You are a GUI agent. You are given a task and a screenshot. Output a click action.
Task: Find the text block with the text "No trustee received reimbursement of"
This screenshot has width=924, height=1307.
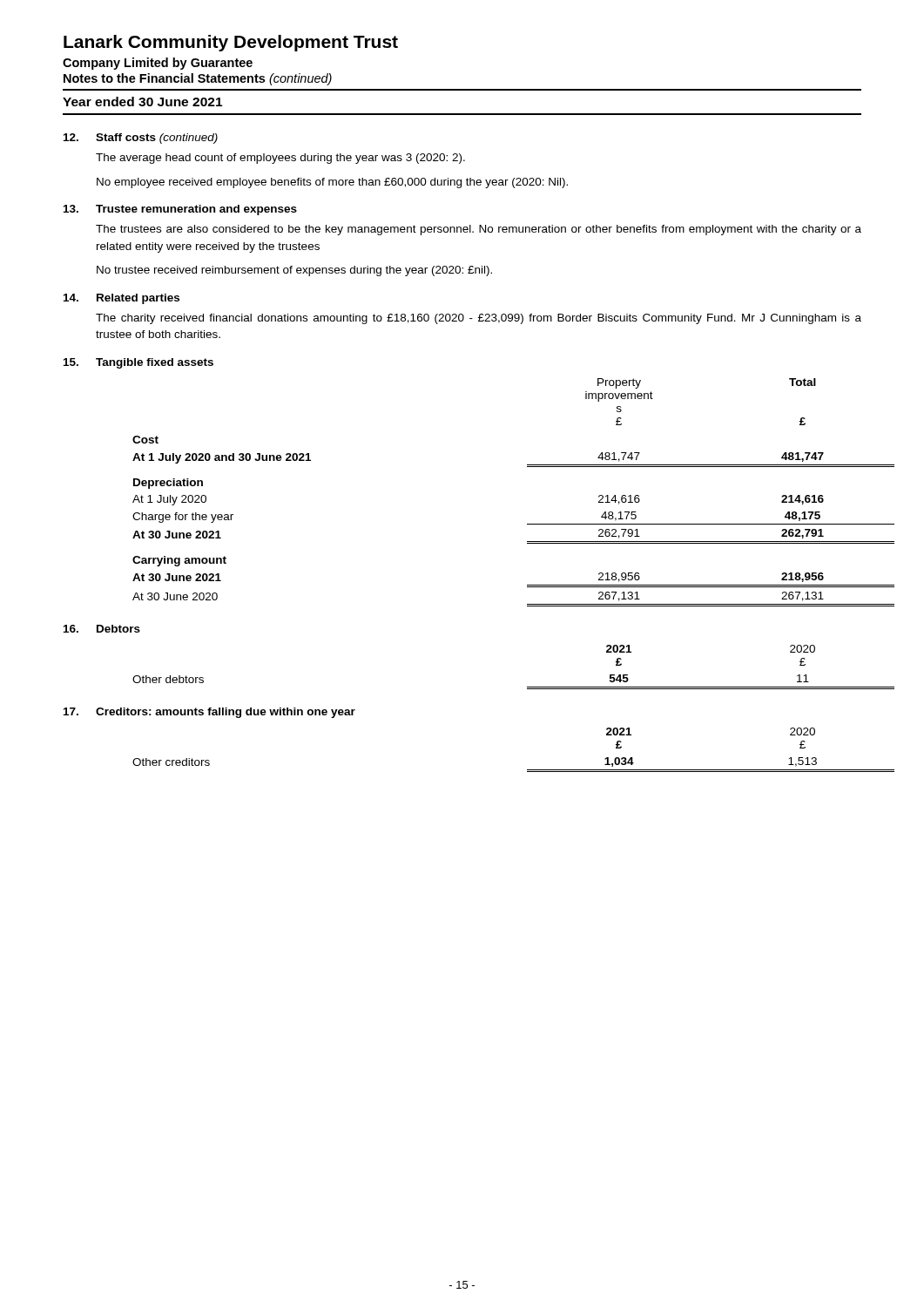(x=294, y=270)
